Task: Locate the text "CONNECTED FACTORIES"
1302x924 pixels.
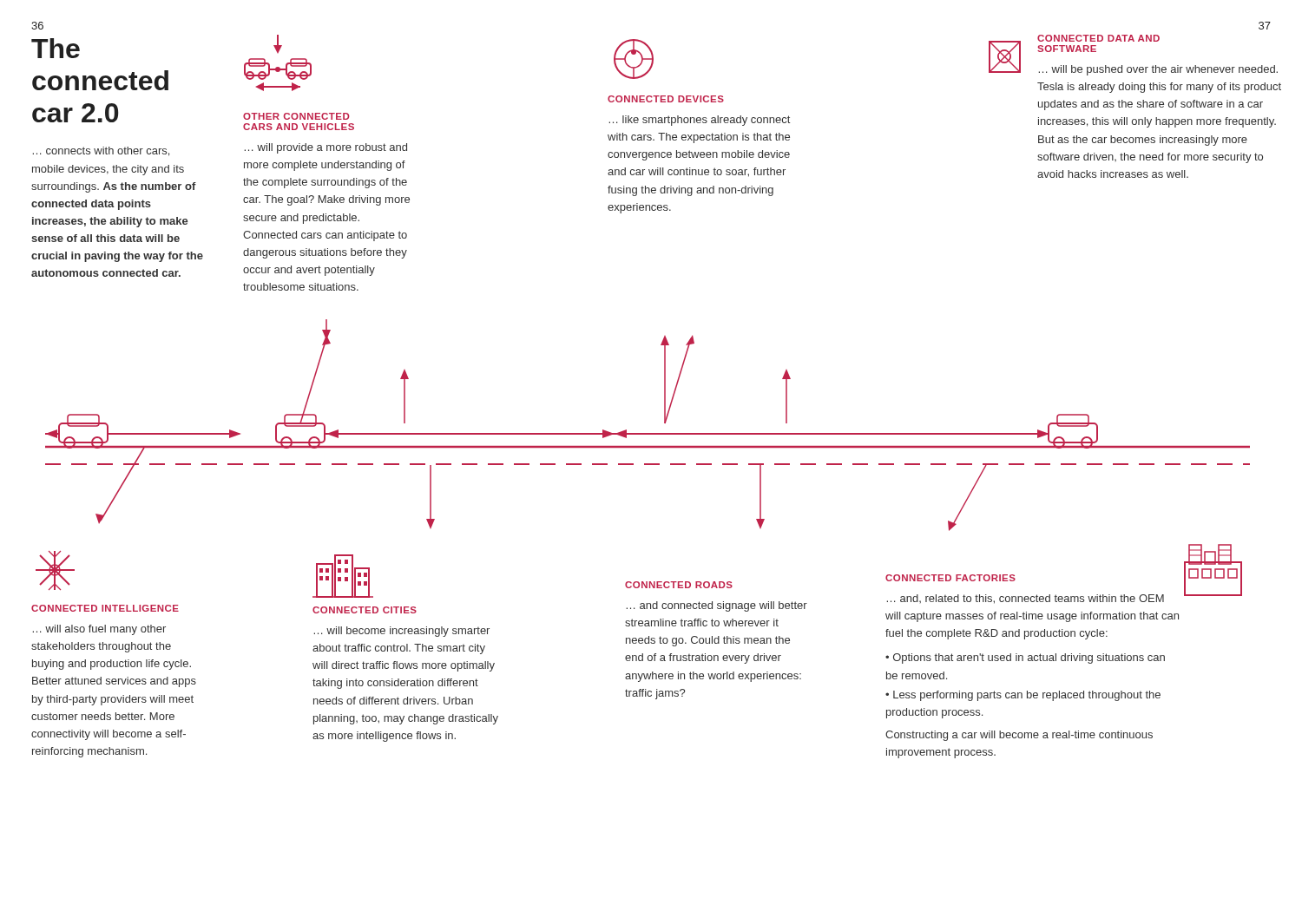Action: (951, 578)
